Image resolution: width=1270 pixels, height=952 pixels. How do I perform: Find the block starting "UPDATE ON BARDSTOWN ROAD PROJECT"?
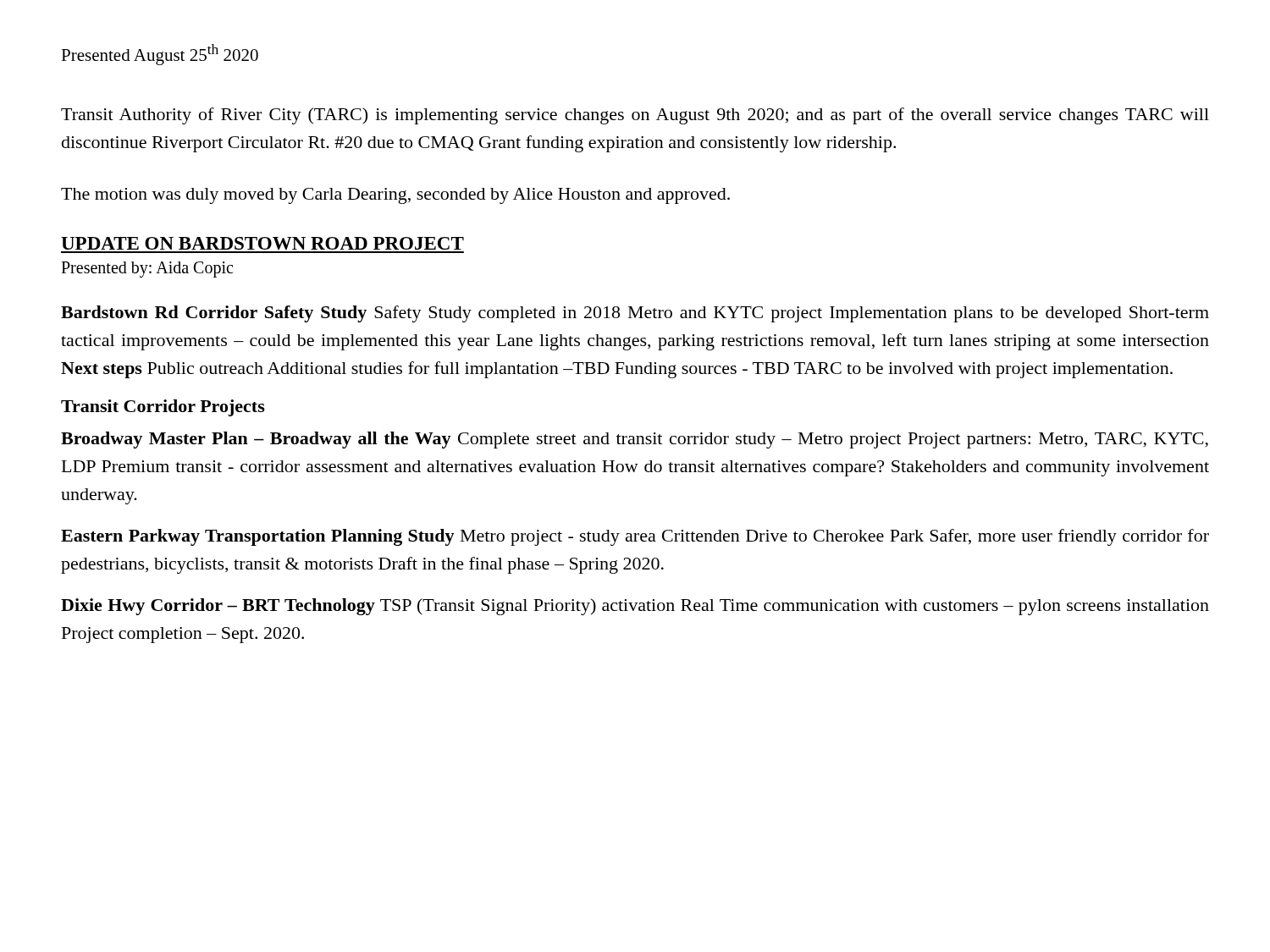point(262,243)
